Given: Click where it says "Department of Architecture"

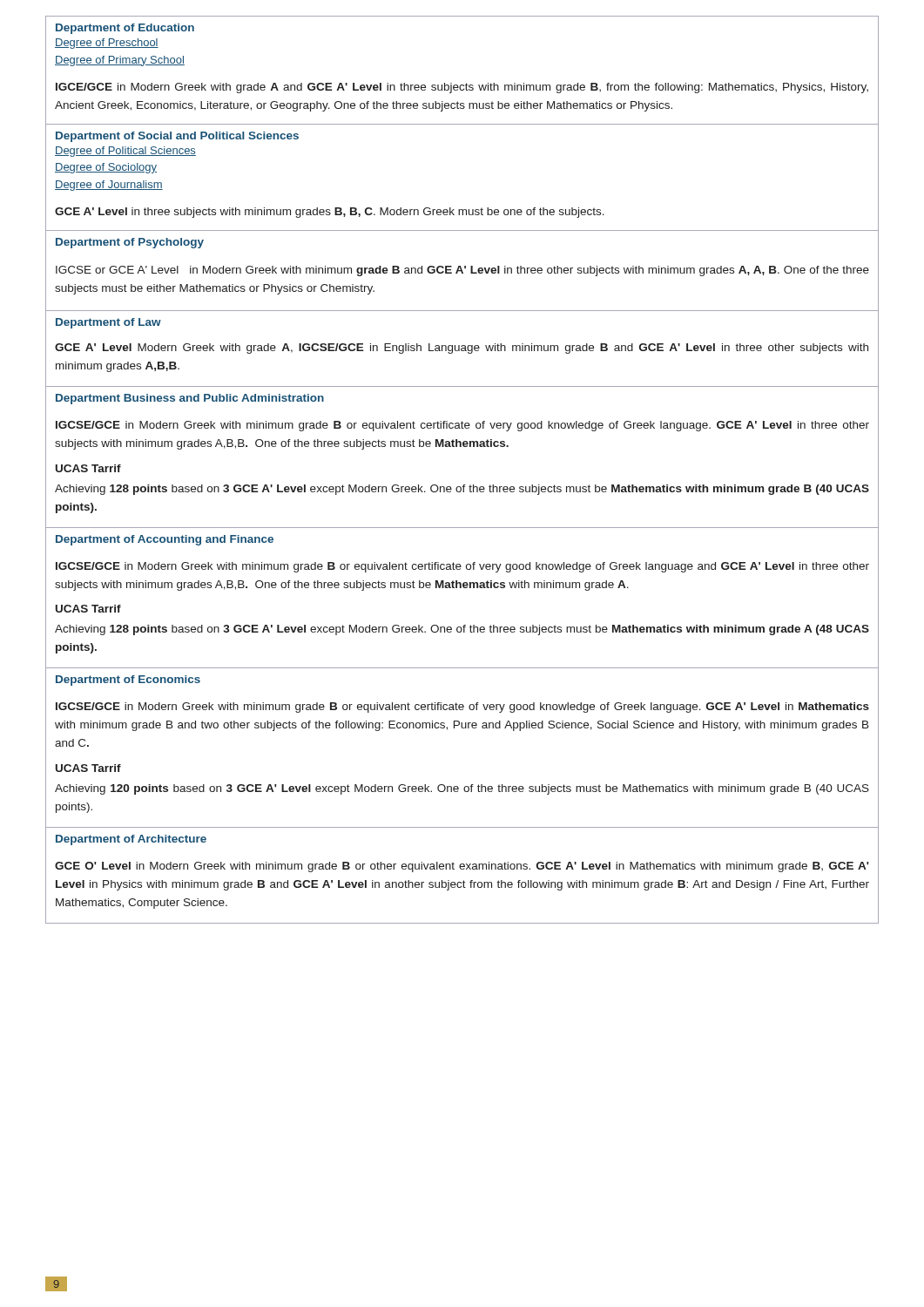Looking at the screenshot, I should [x=131, y=839].
